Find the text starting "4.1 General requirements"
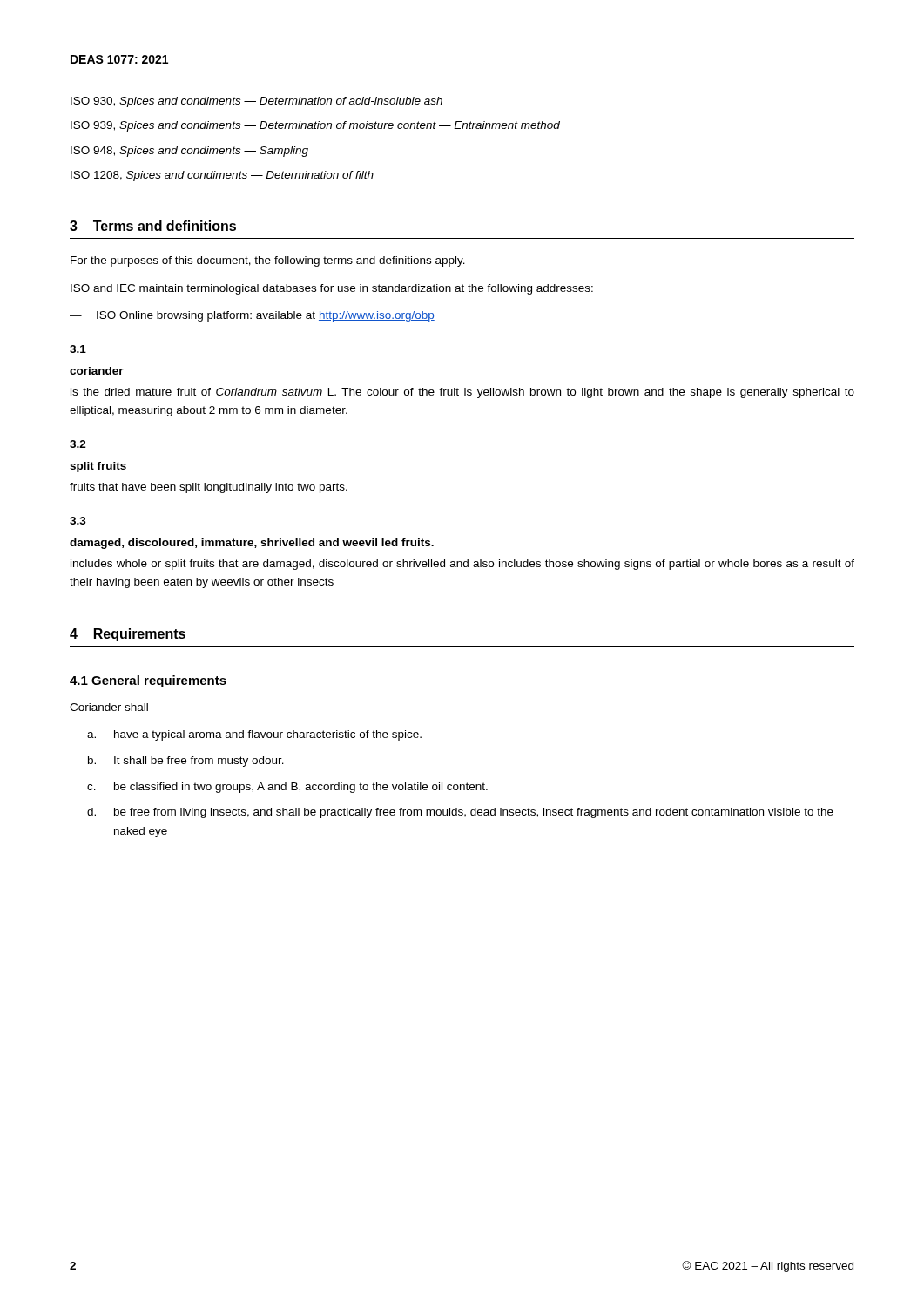Viewport: 924px width, 1307px height. point(148,680)
